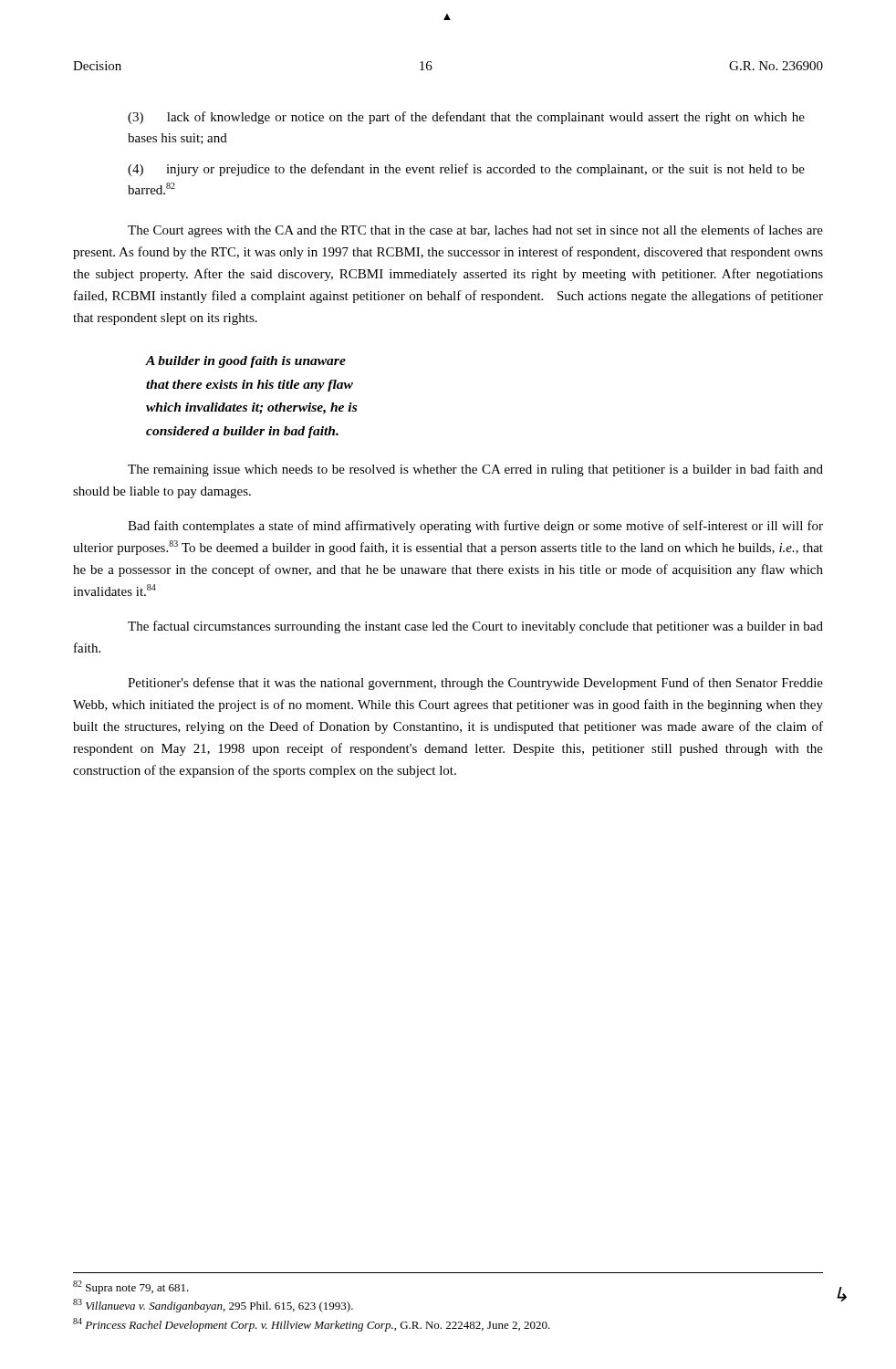Find the block on this page that starts "The remaining issue which needs to"
896x1369 pixels.
click(448, 480)
